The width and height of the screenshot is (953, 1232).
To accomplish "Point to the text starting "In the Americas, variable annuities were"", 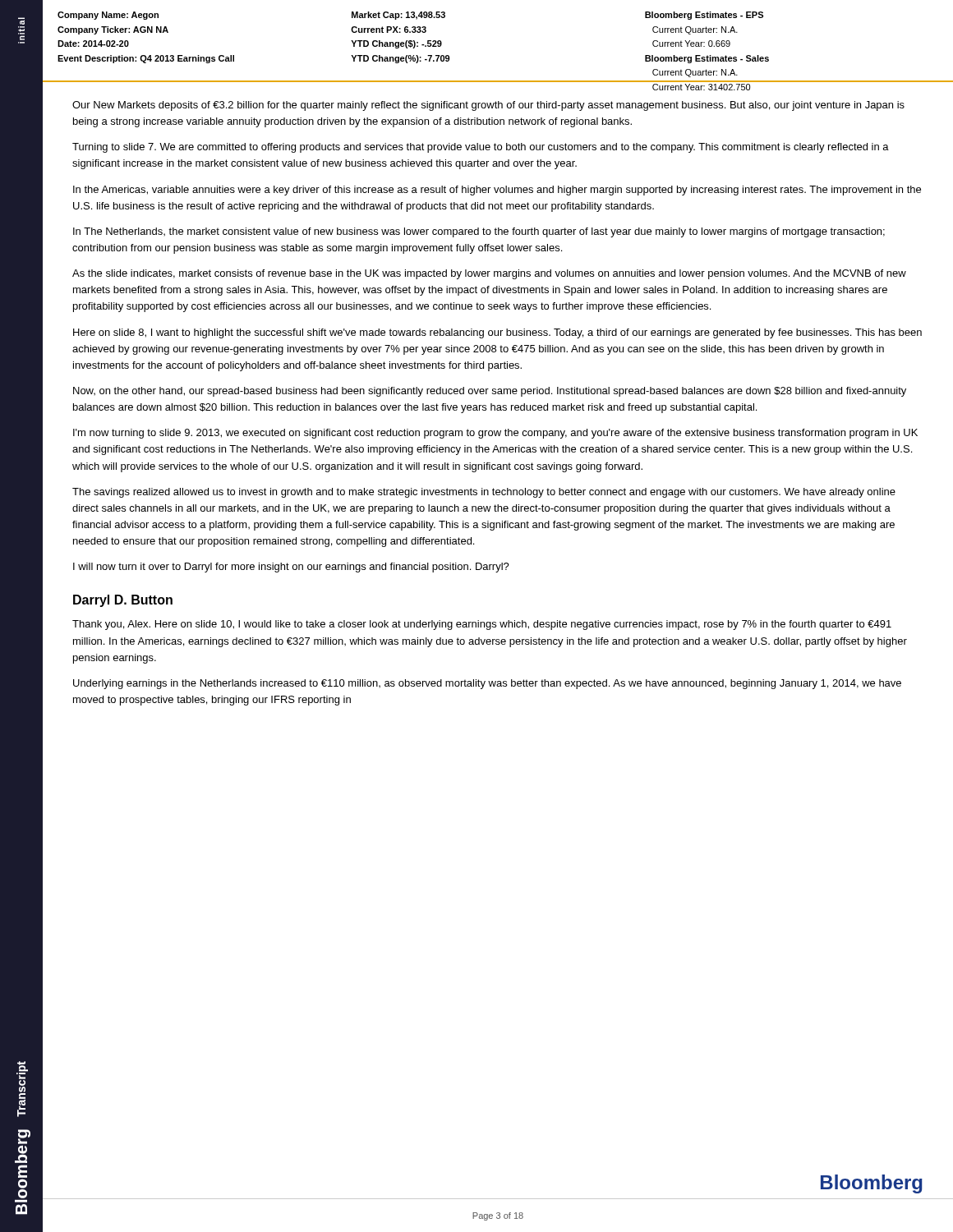I will (x=497, y=197).
